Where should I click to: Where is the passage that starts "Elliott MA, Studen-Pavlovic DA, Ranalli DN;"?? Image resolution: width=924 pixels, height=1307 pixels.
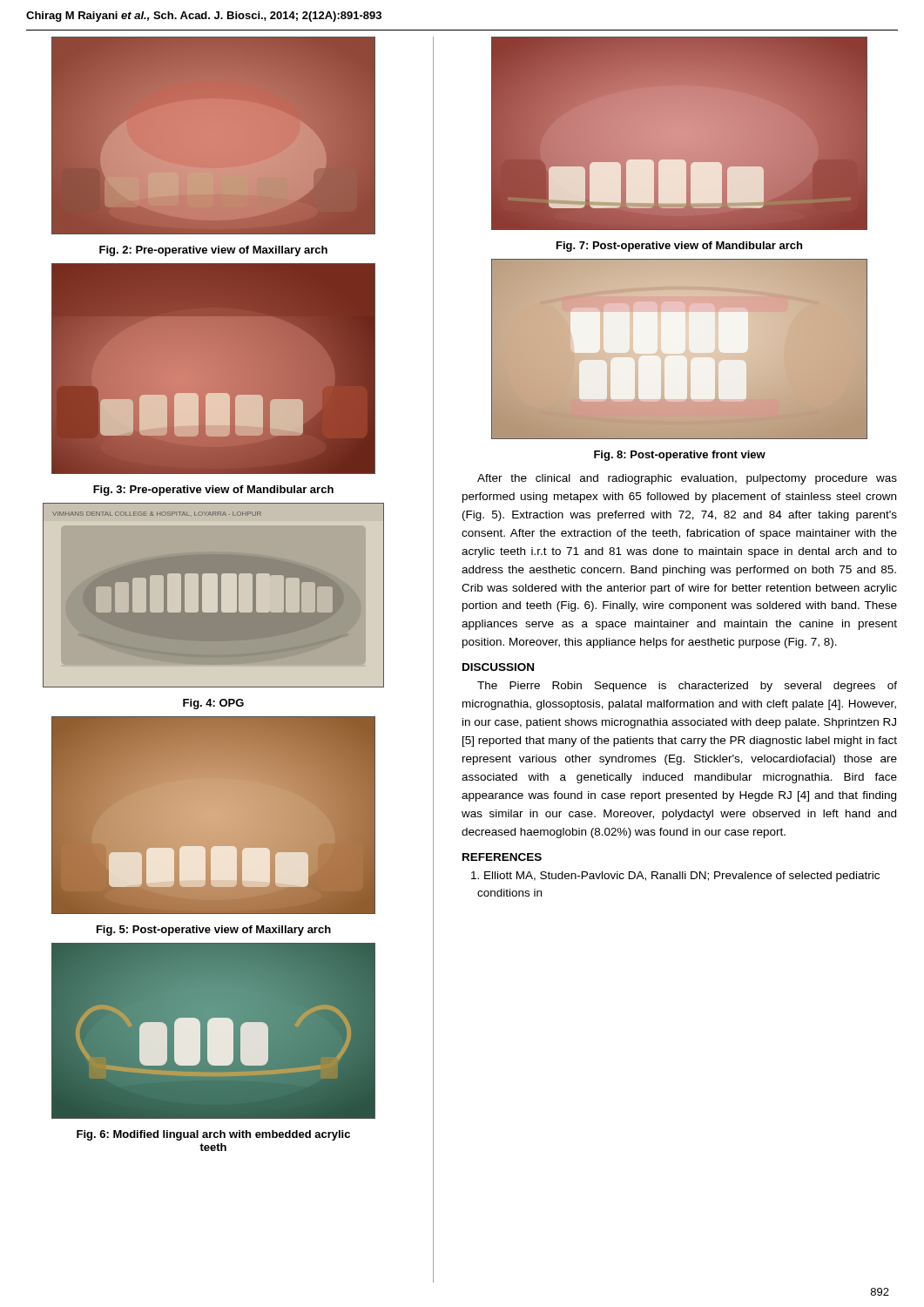pyautogui.click(x=675, y=884)
